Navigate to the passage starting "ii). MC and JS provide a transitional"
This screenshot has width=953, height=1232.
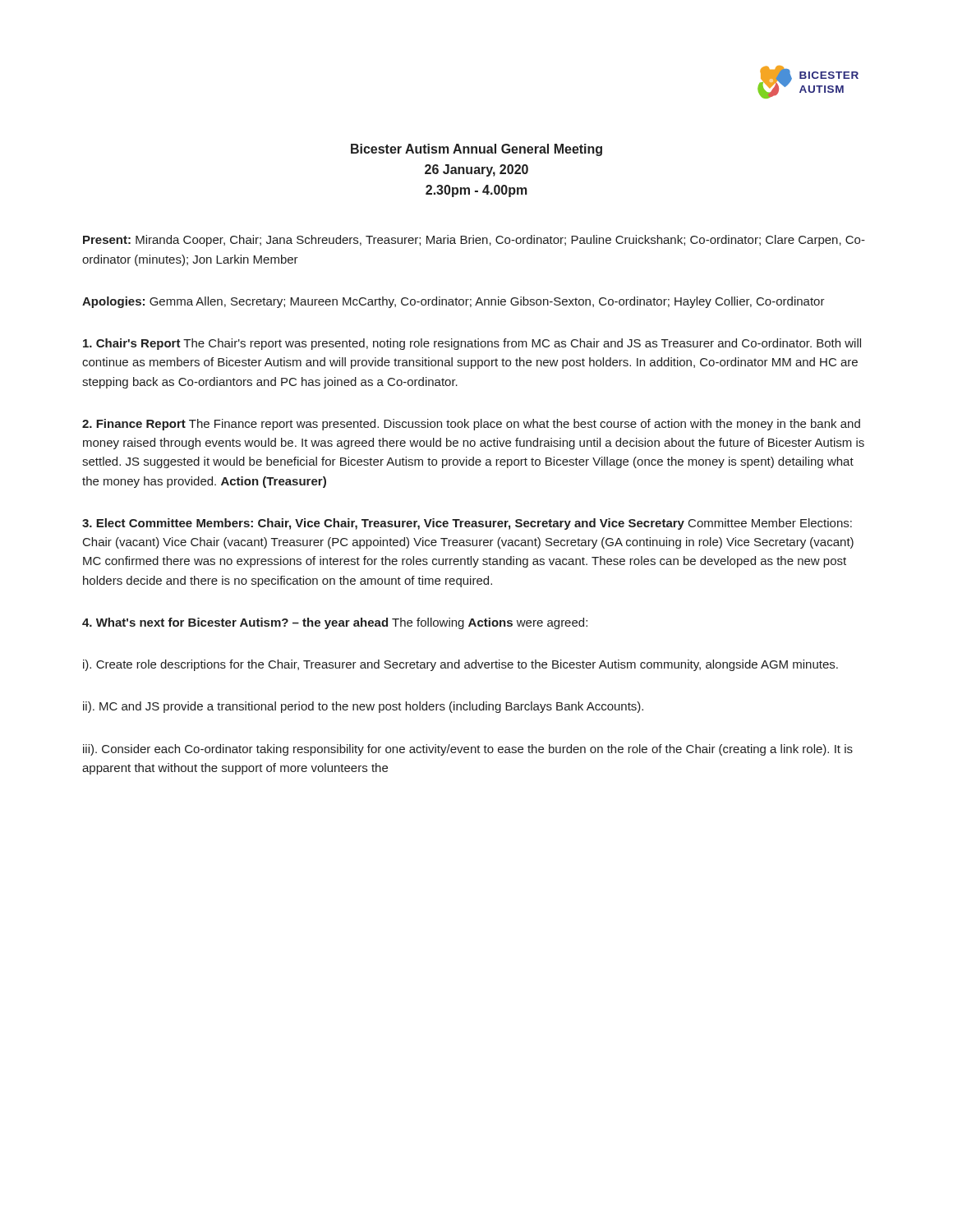click(476, 706)
